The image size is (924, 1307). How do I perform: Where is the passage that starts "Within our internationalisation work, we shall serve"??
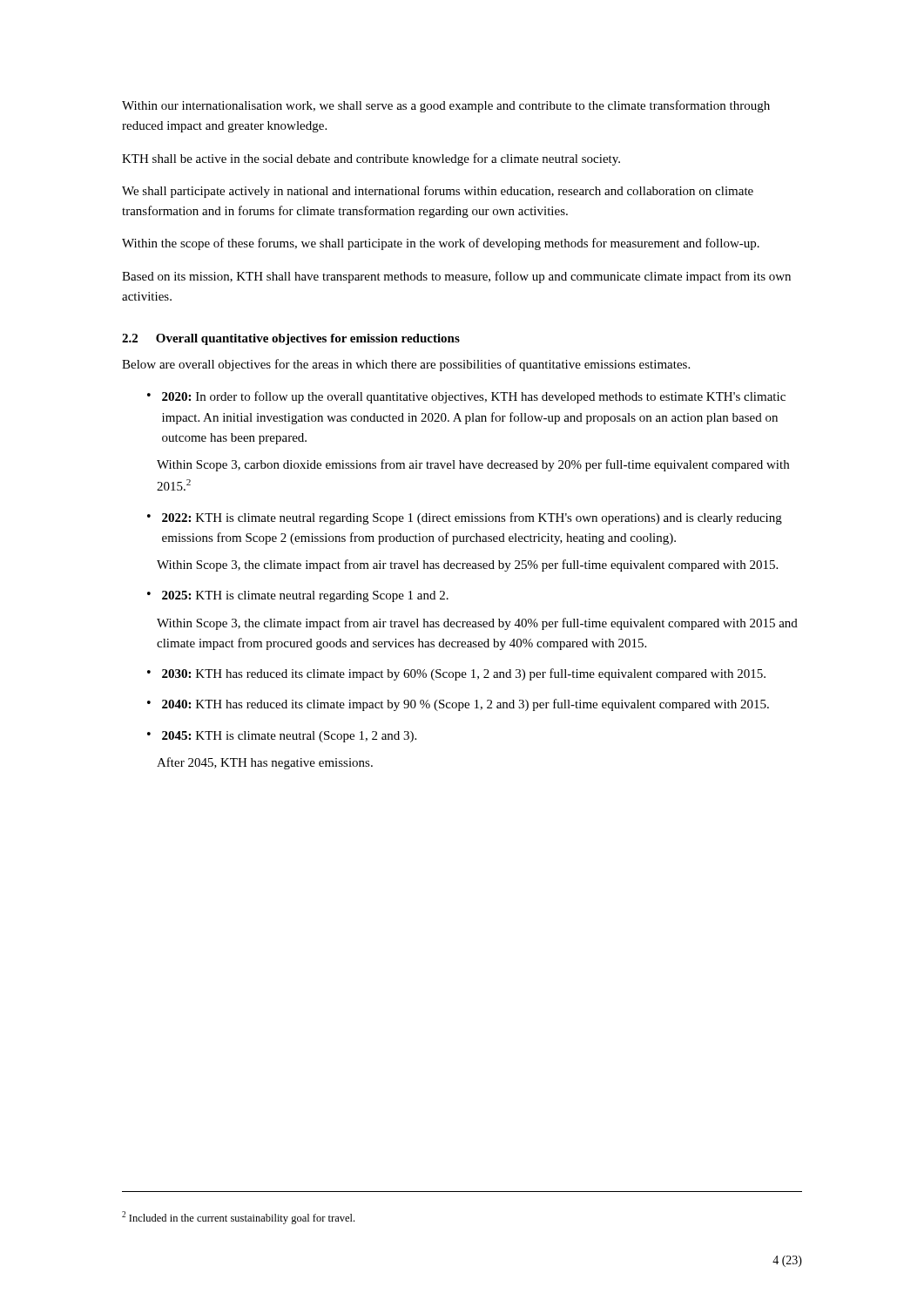[446, 116]
